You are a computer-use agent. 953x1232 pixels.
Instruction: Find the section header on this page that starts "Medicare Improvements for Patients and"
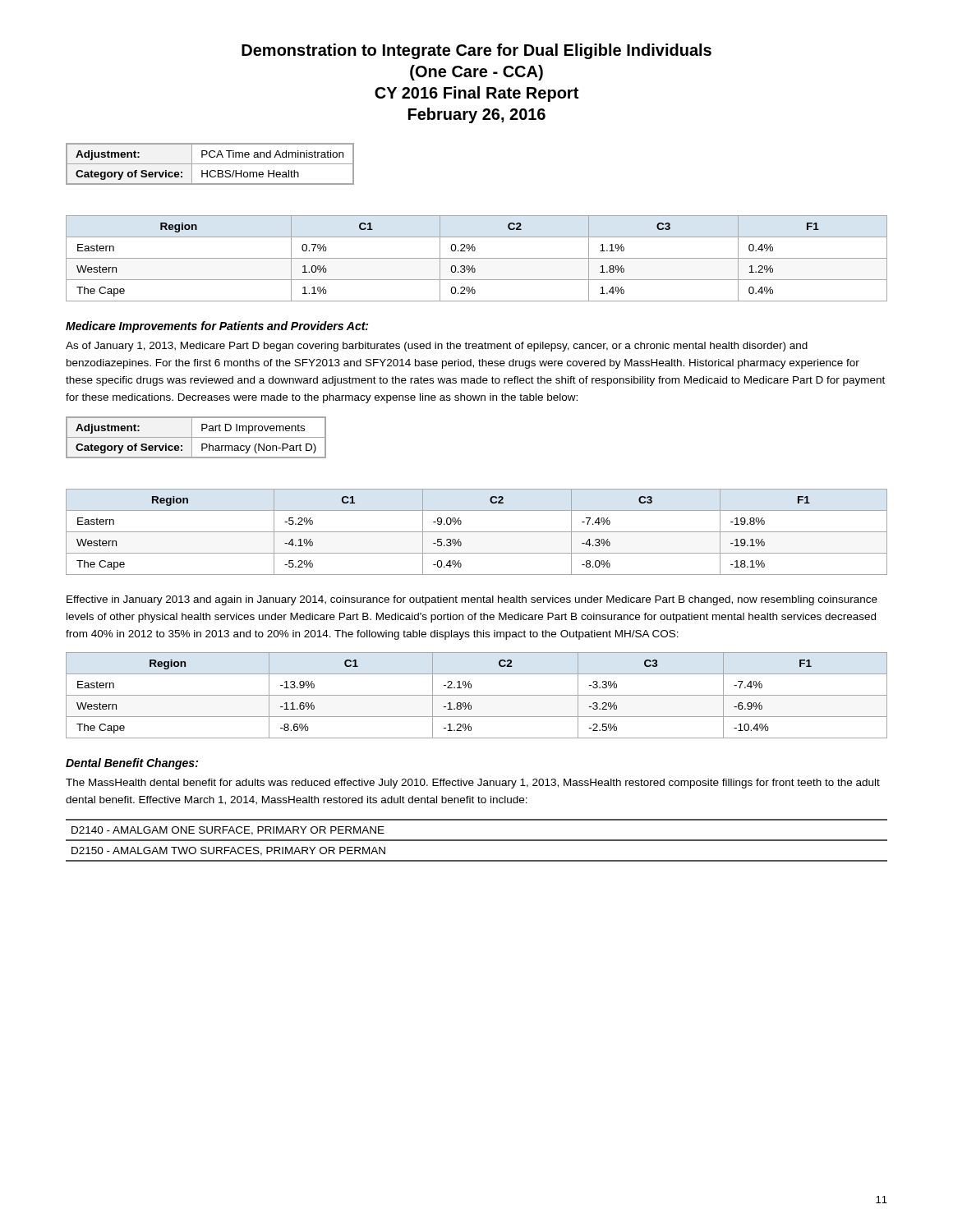click(x=217, y=326)
